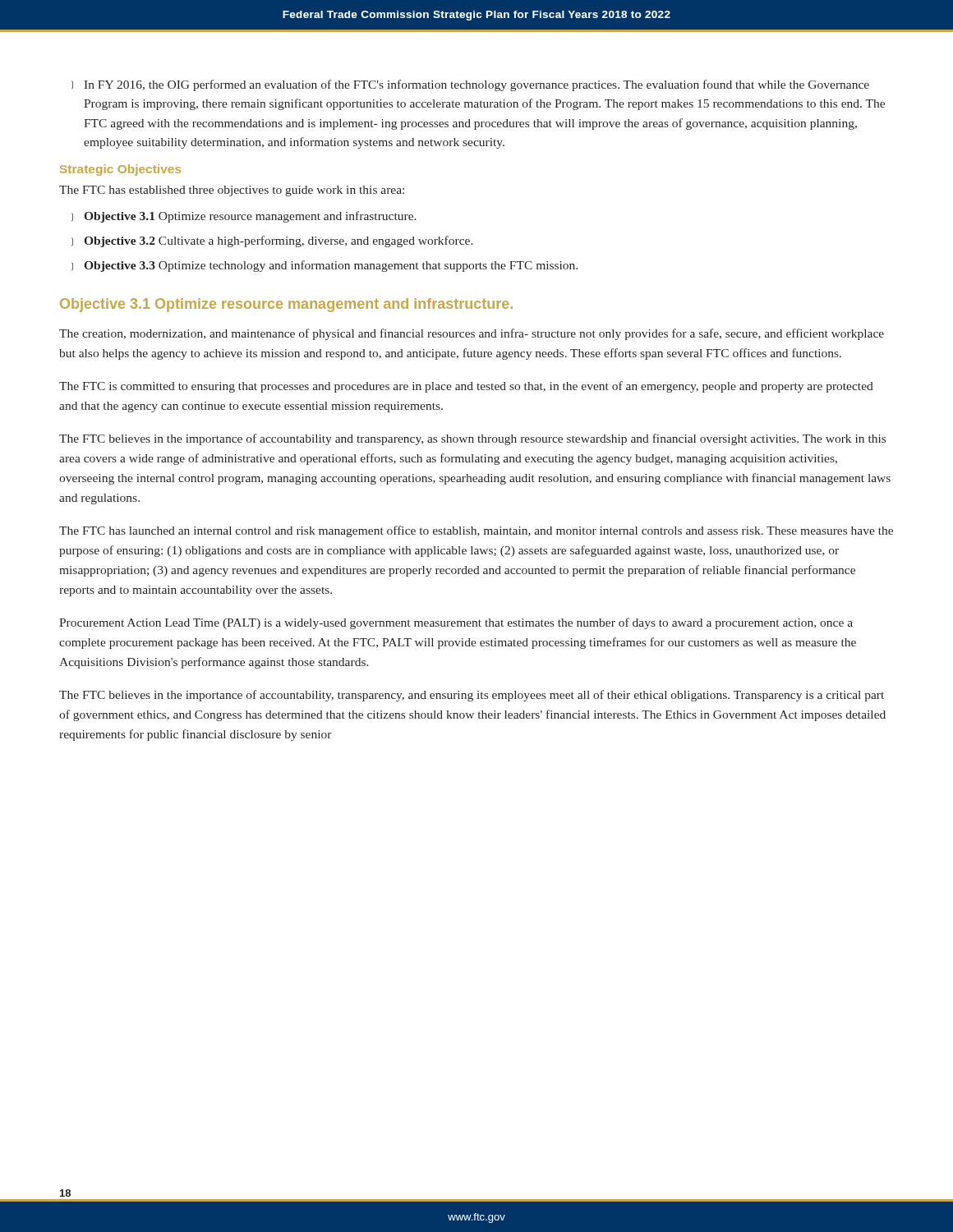953x1232 pixels.
Task: Locate the list item that says "❳ Objective 3.1 Optimize resource management and"
Action: [243, 216]
